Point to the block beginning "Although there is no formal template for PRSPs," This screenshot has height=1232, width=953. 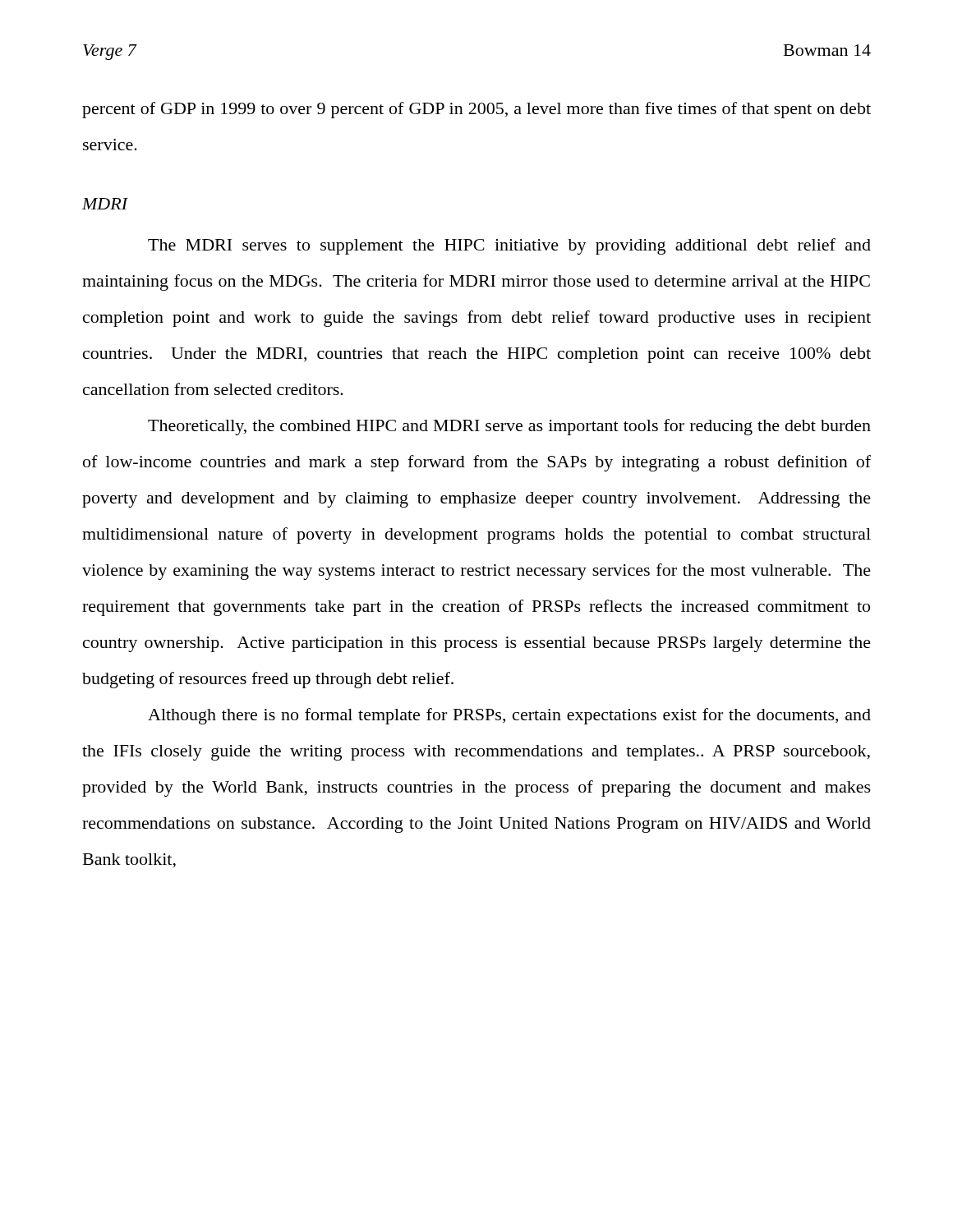pos(476,786)
